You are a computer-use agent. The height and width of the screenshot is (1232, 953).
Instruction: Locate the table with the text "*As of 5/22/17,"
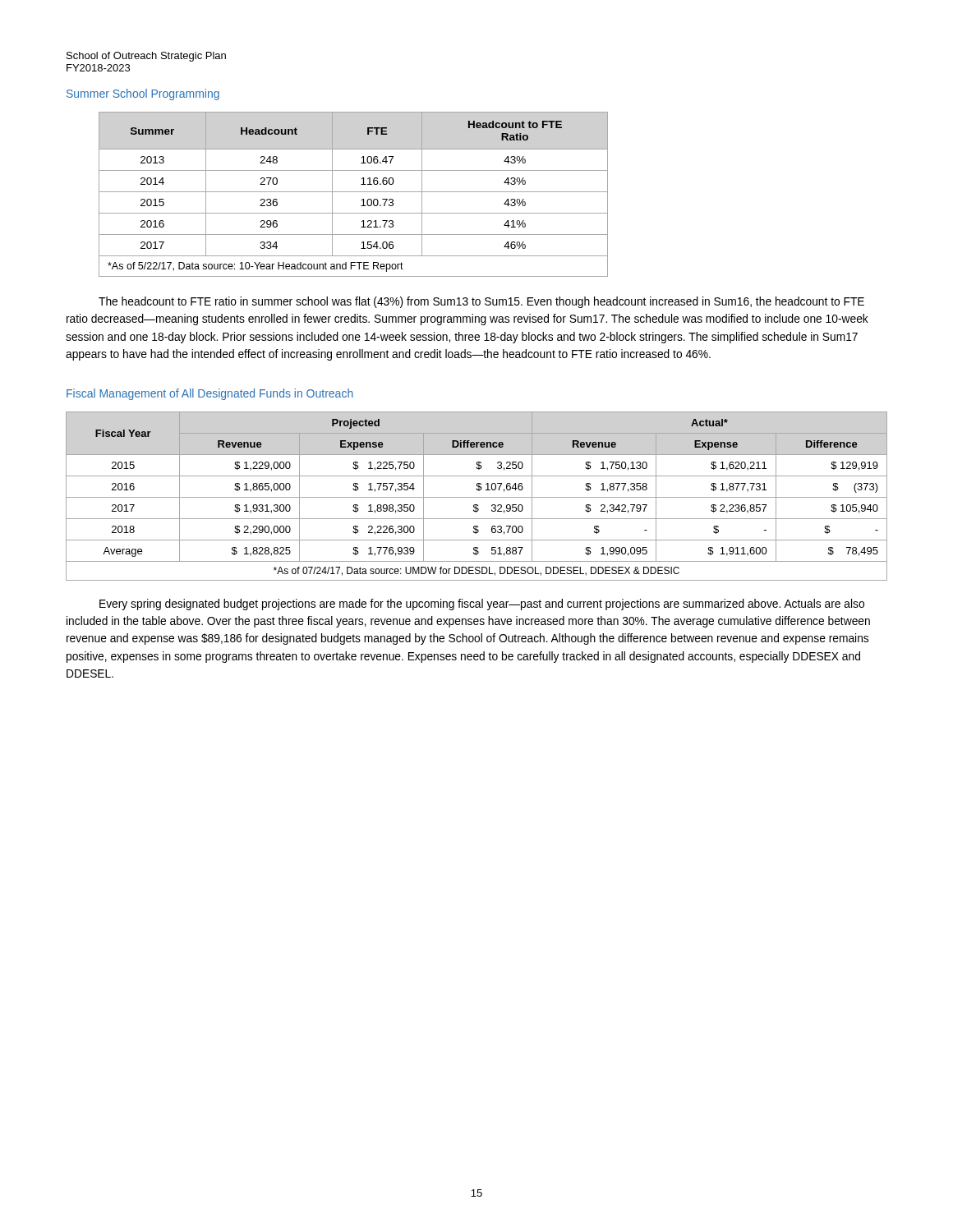(x=493, y=194)
